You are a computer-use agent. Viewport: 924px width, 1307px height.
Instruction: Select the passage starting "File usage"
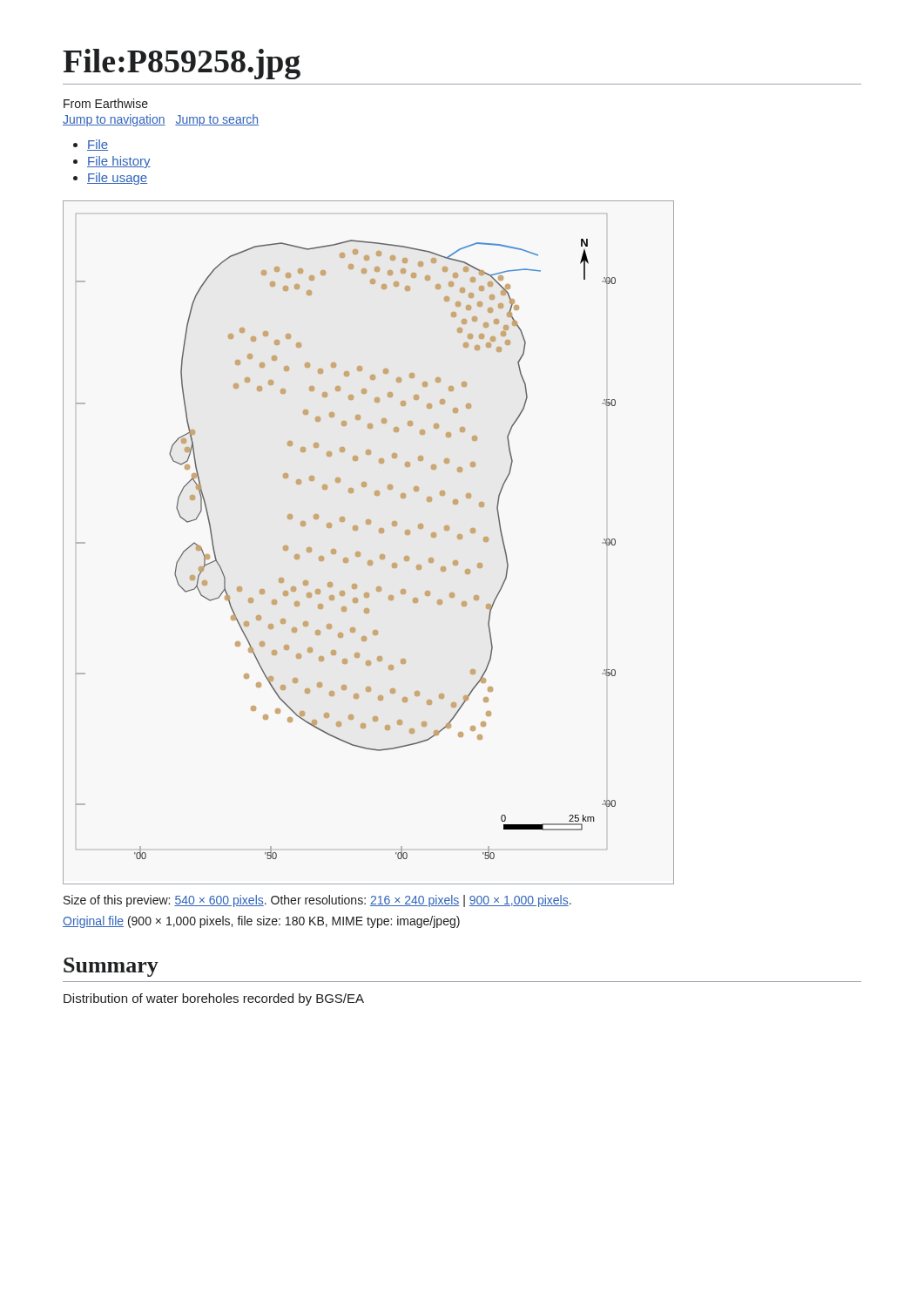click(x=117, y=177)
